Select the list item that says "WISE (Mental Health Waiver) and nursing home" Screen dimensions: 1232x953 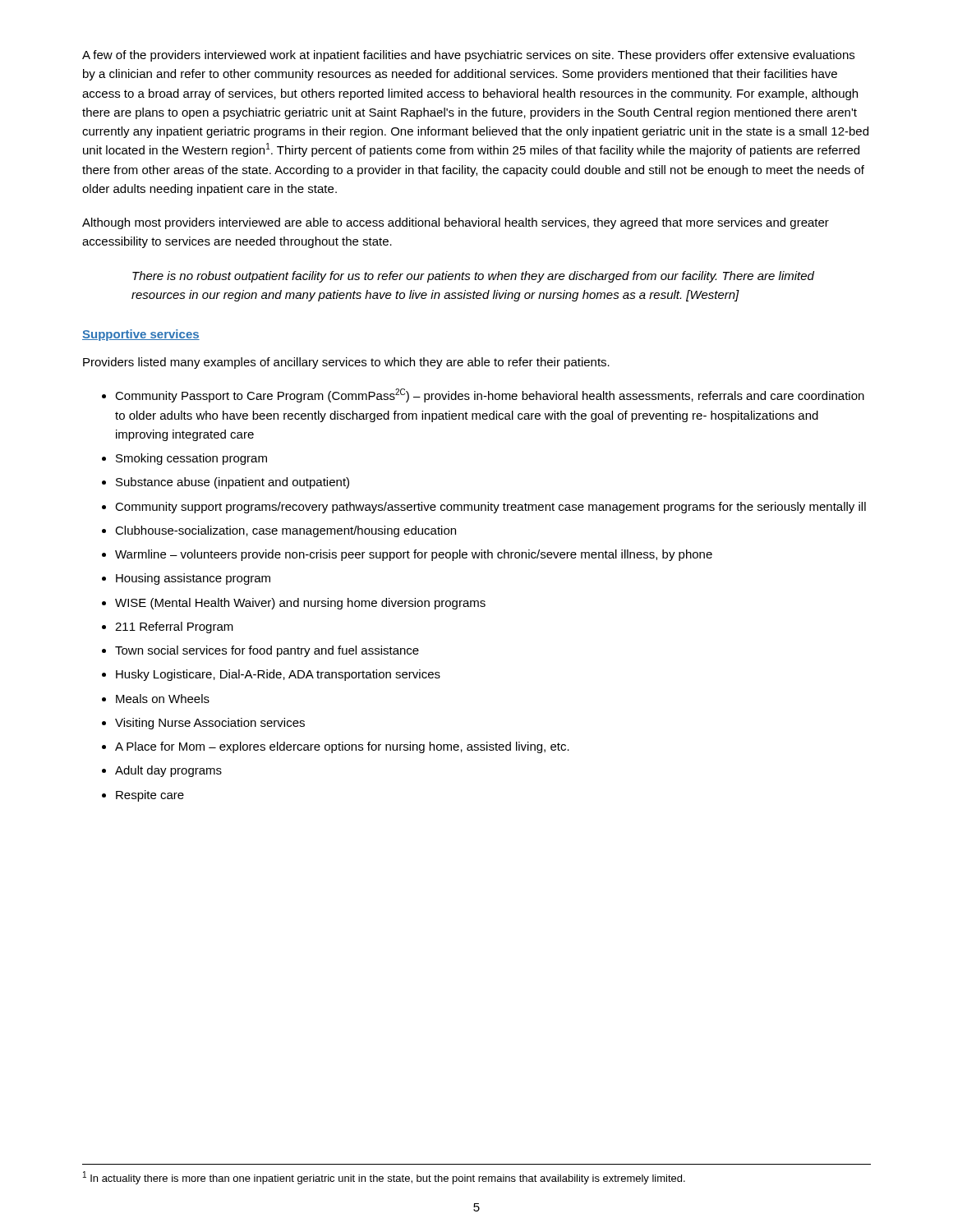click(493, 602)
